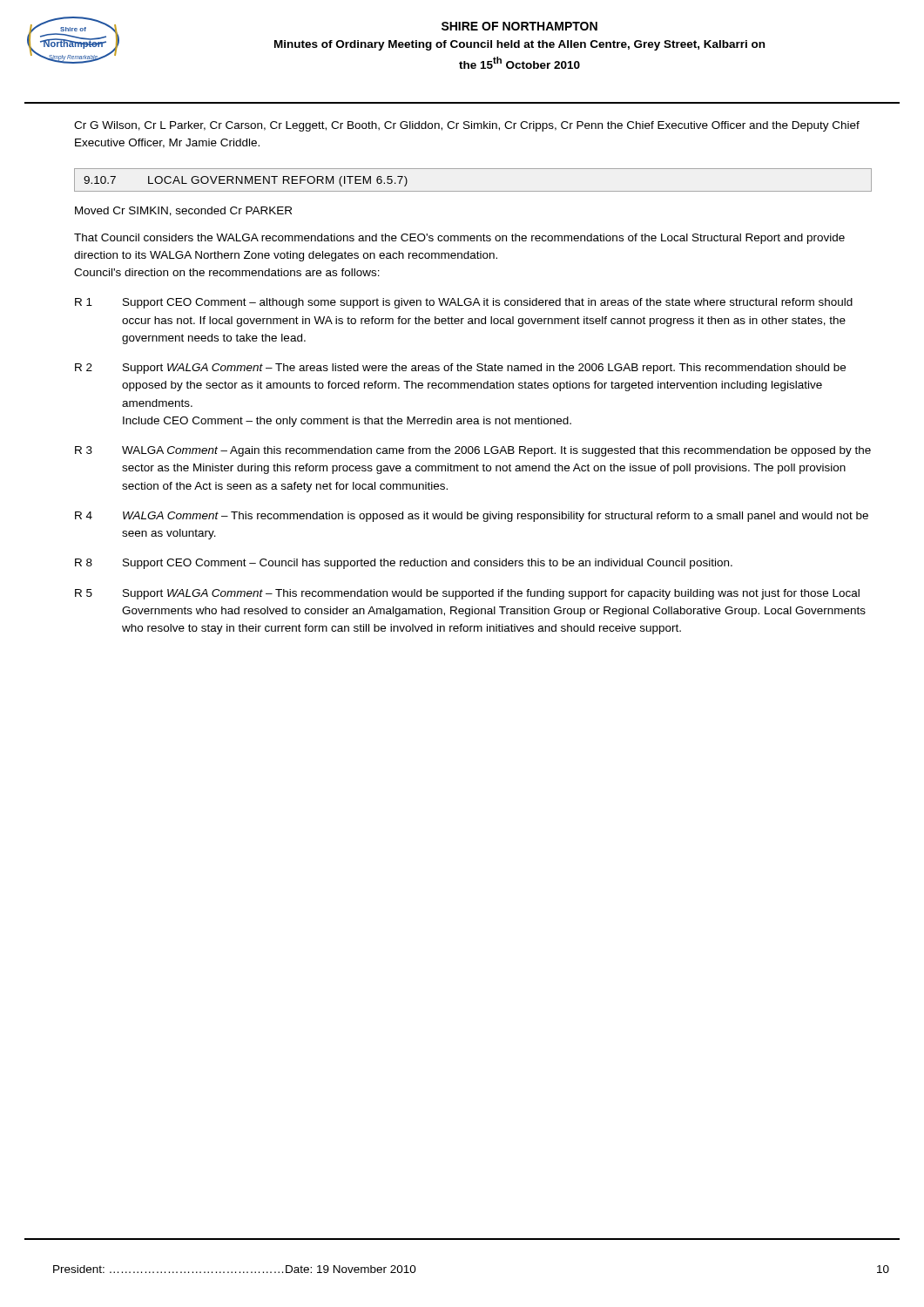This screenshot has width=924, height=1307.
Task: Find the list item that reads "R 5 Support WALGA Comment – This"
Action: pyautogui.click(x=473, y=611)
